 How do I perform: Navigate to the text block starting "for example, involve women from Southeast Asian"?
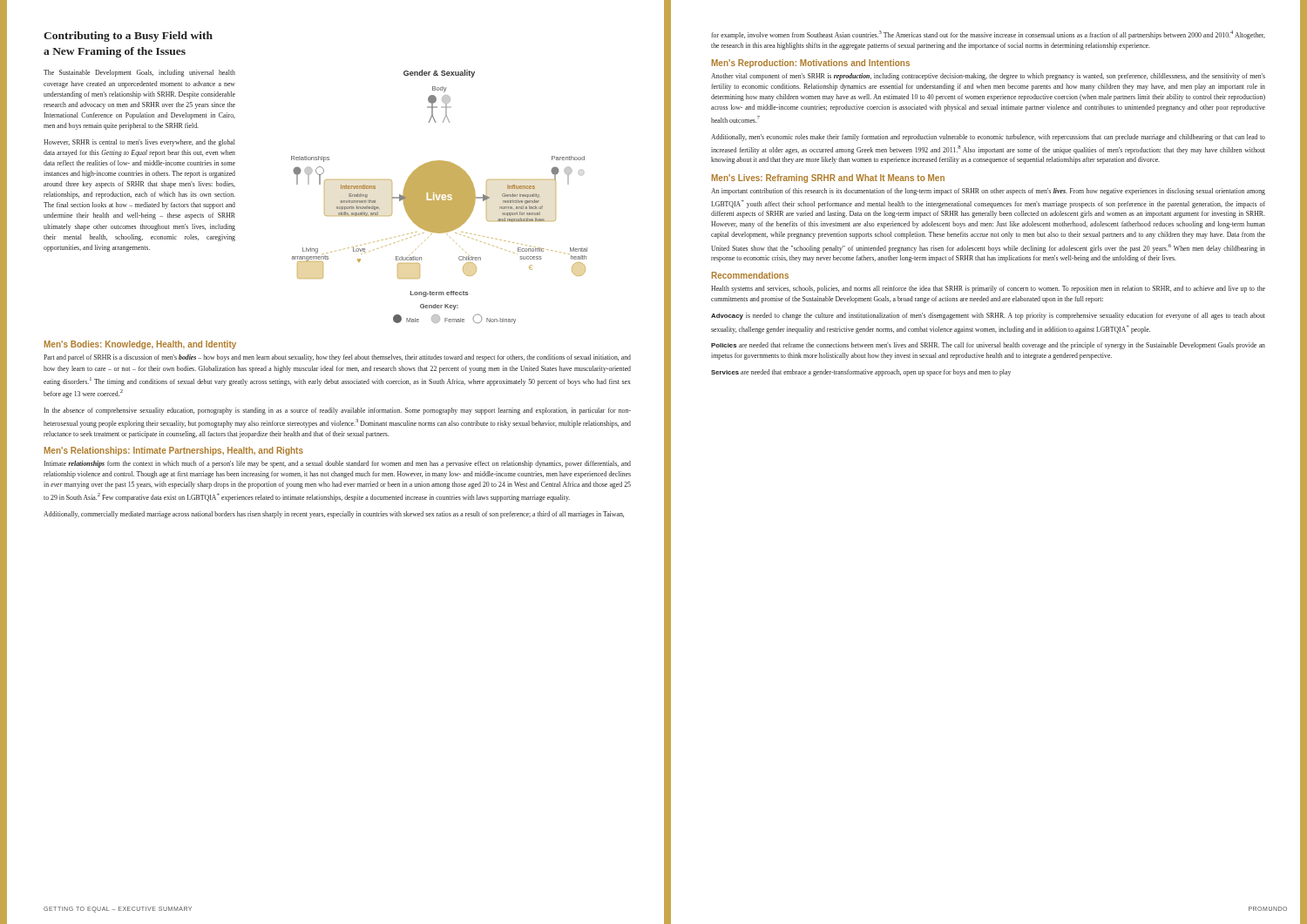tap(988, 39)
